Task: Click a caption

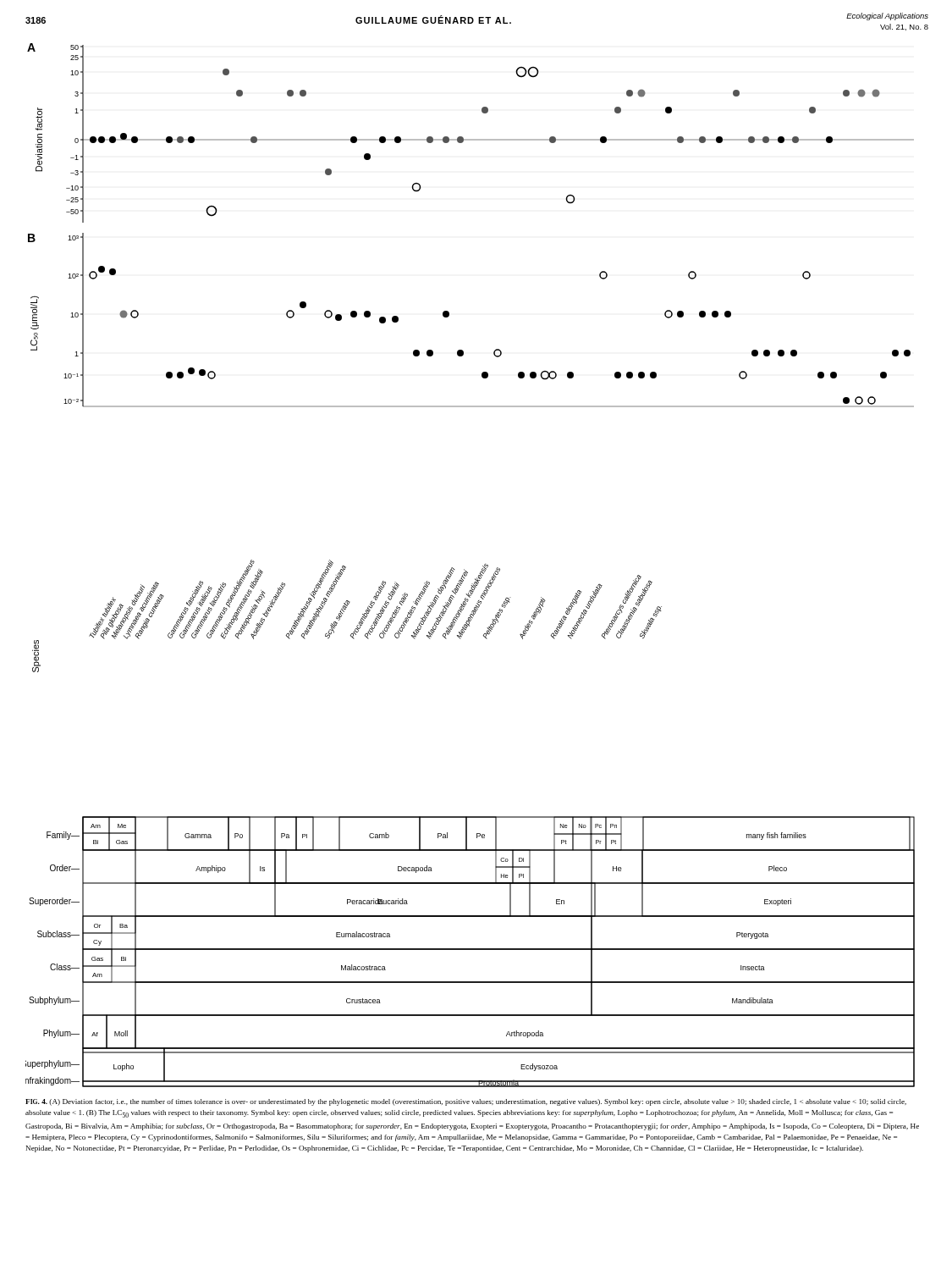Action: (x=472, y=1125)
